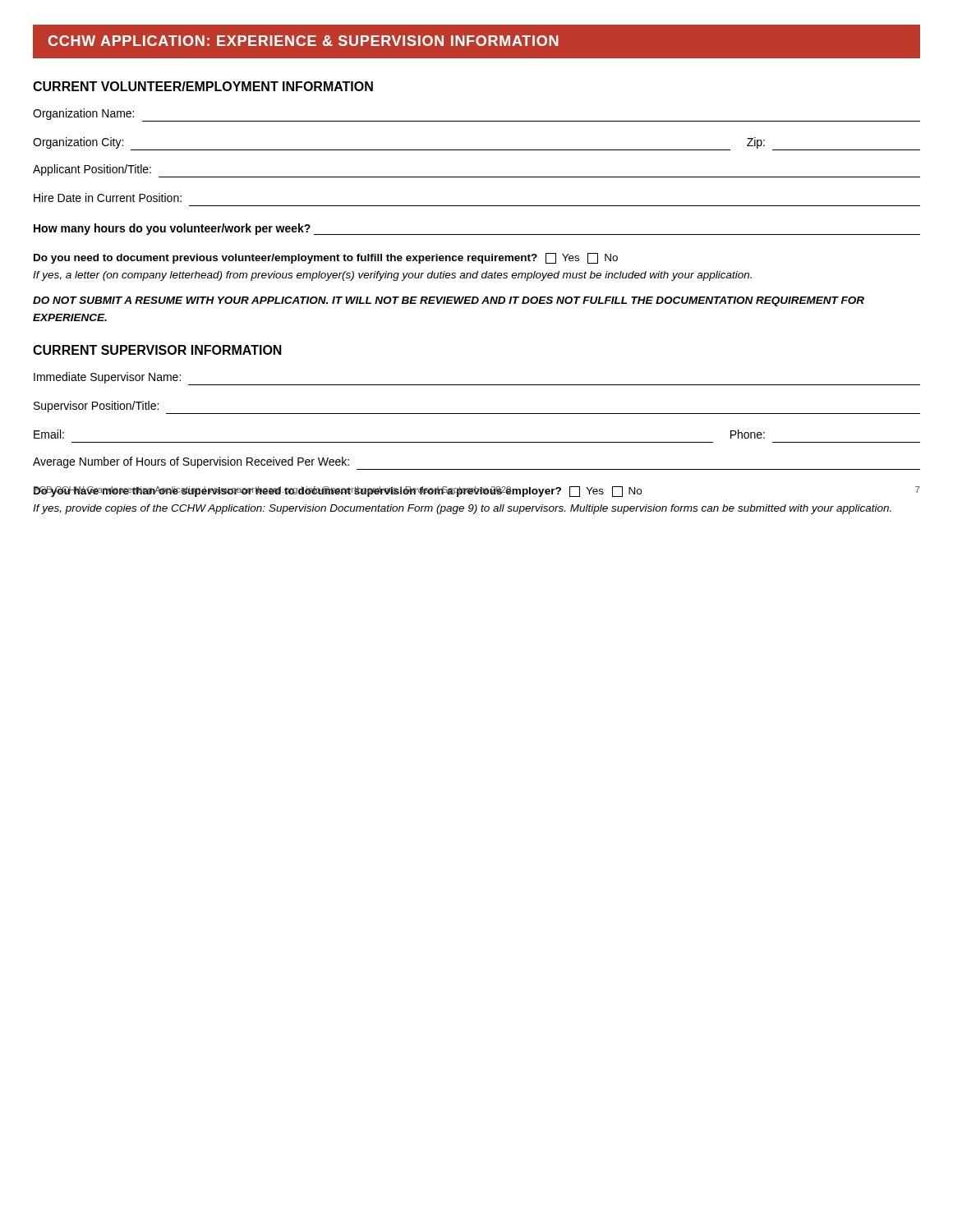Click on the section header that says "CURRENT VOLUNTEER/EMPLOYMENT INFORMATION"
953x1232 pixels.
(203, 87)
